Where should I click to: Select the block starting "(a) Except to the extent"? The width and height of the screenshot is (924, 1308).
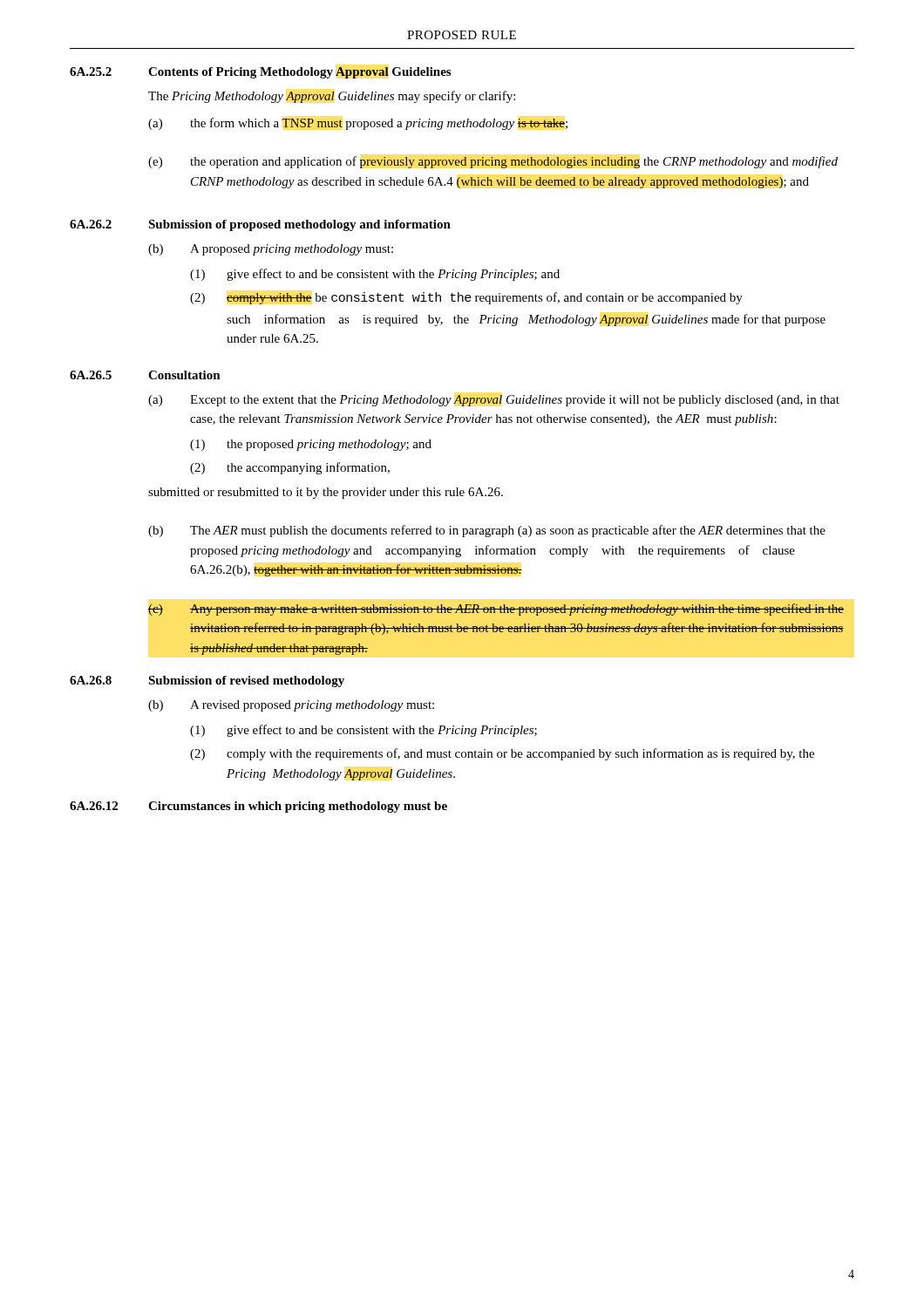coord(501,409)
